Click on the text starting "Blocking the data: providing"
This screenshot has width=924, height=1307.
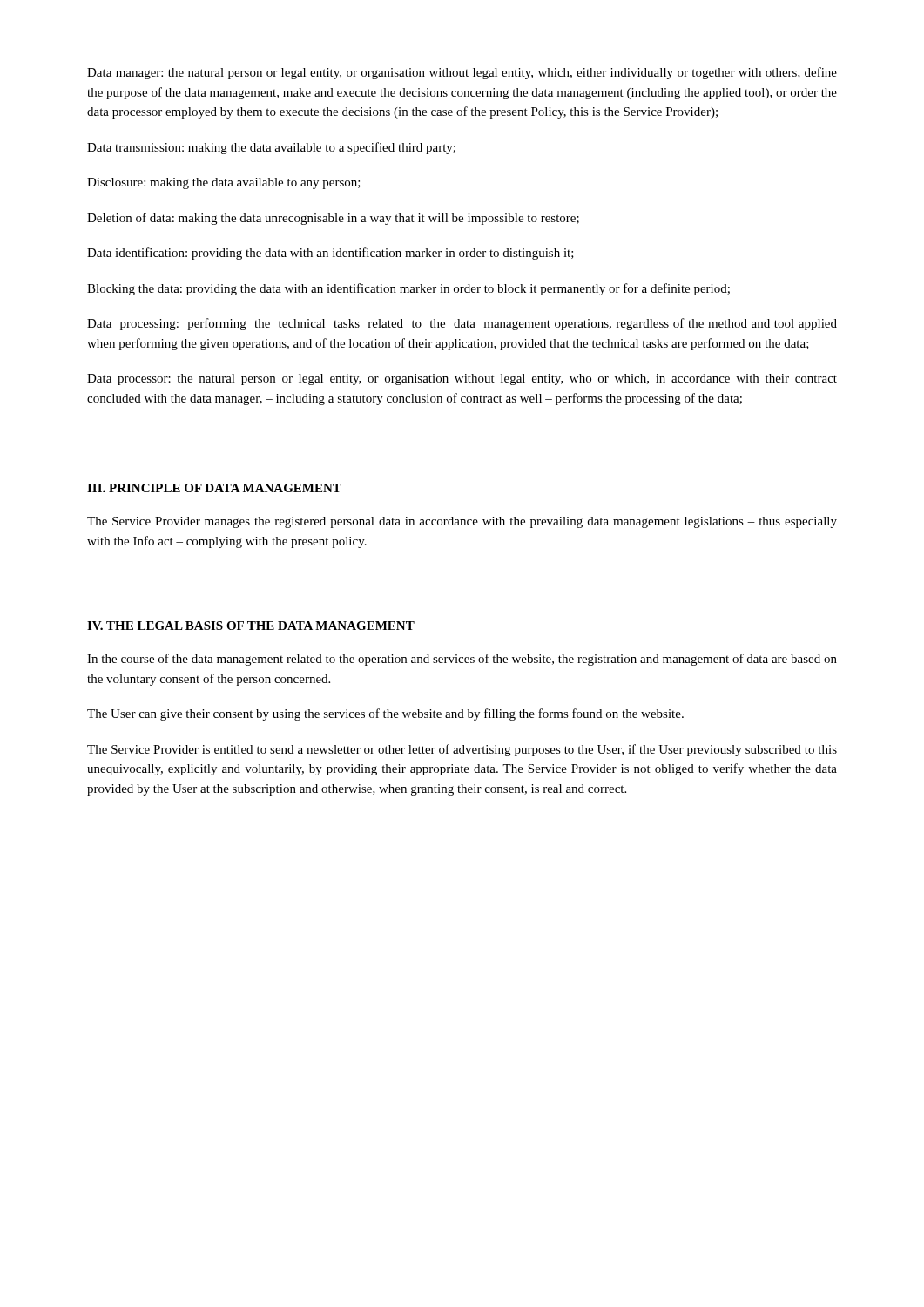point(409,288)
